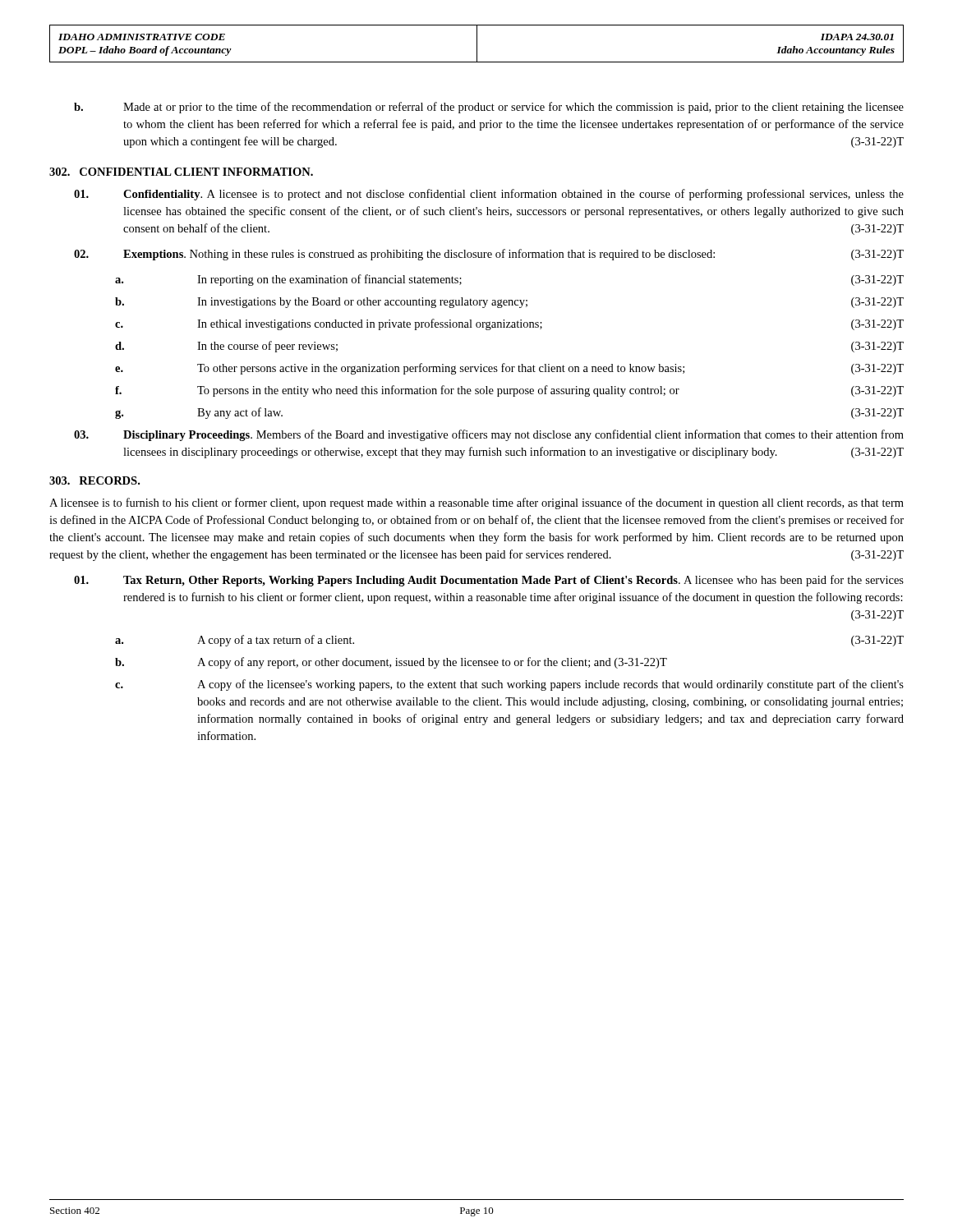953x1232 pixels.
Task: Point to the block beginning "Disciplinary Proceedings. Members of the"
Action: pos(476,444)
